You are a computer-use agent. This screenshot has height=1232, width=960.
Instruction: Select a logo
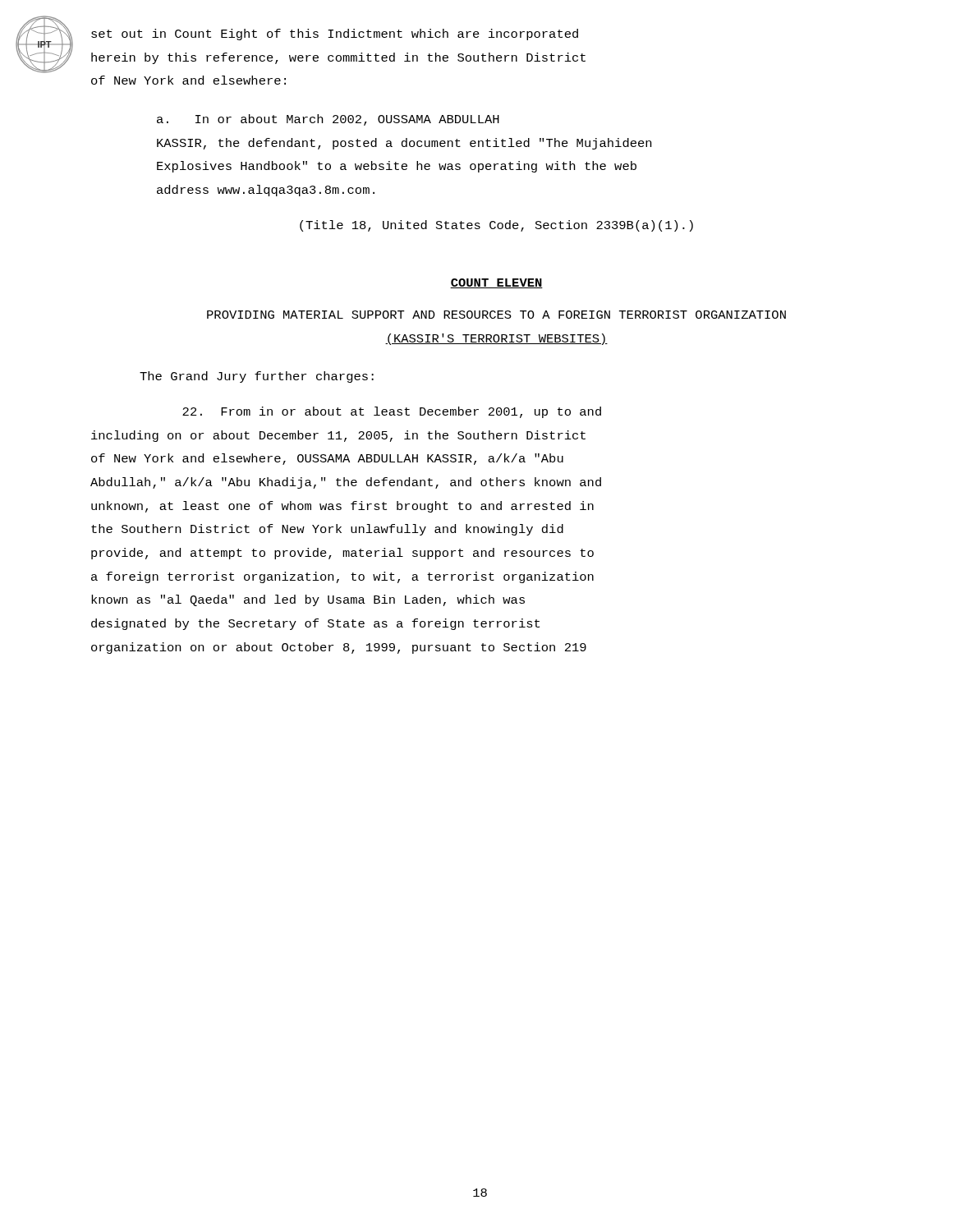[44, 44]
